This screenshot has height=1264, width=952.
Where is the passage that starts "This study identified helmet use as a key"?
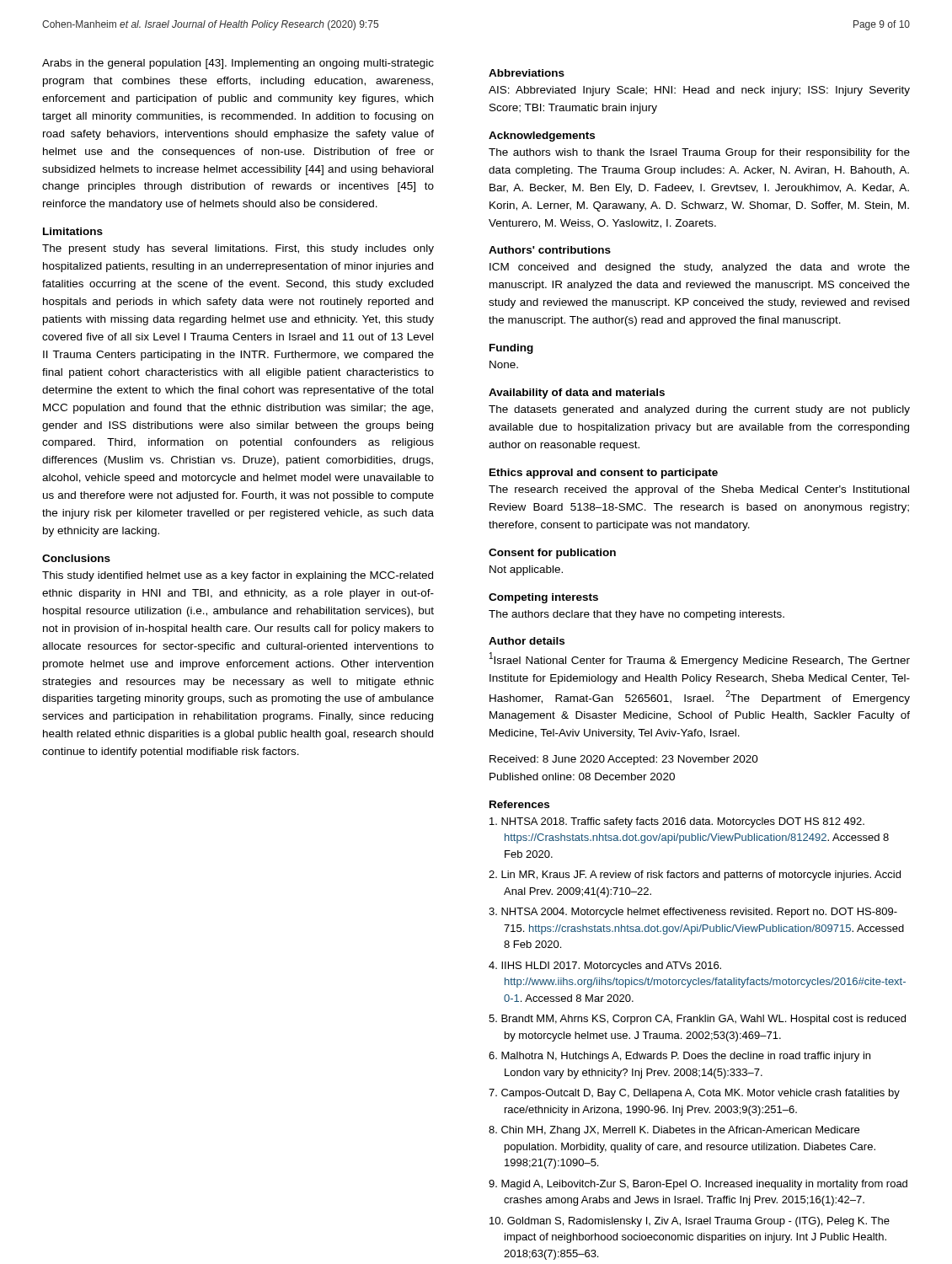tap(238, 664)
